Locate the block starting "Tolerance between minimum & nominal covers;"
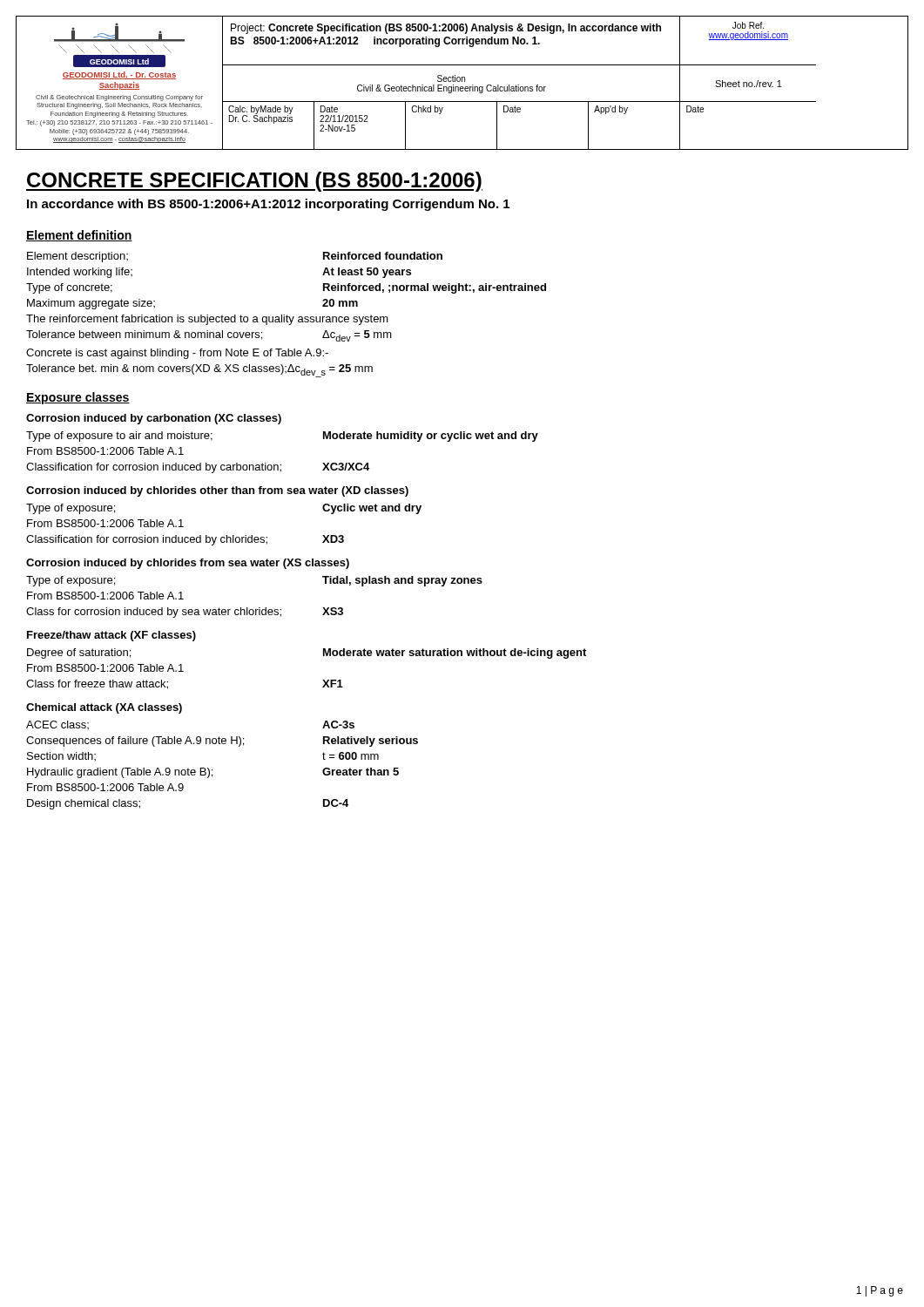924x1307 pixels. tap(209, 335)
